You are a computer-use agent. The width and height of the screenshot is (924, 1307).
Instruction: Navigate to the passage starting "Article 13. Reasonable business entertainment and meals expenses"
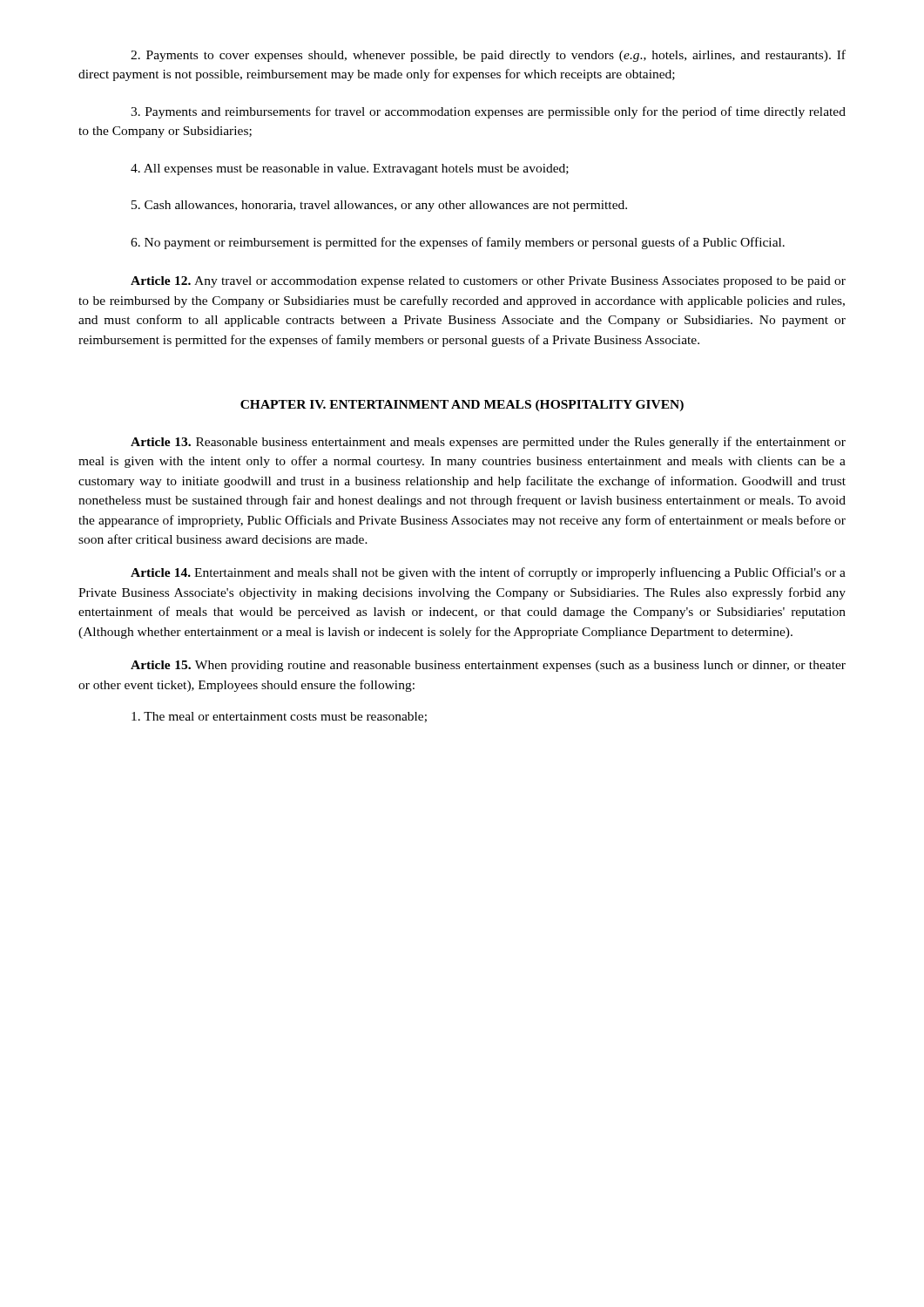tap(462, 491)
